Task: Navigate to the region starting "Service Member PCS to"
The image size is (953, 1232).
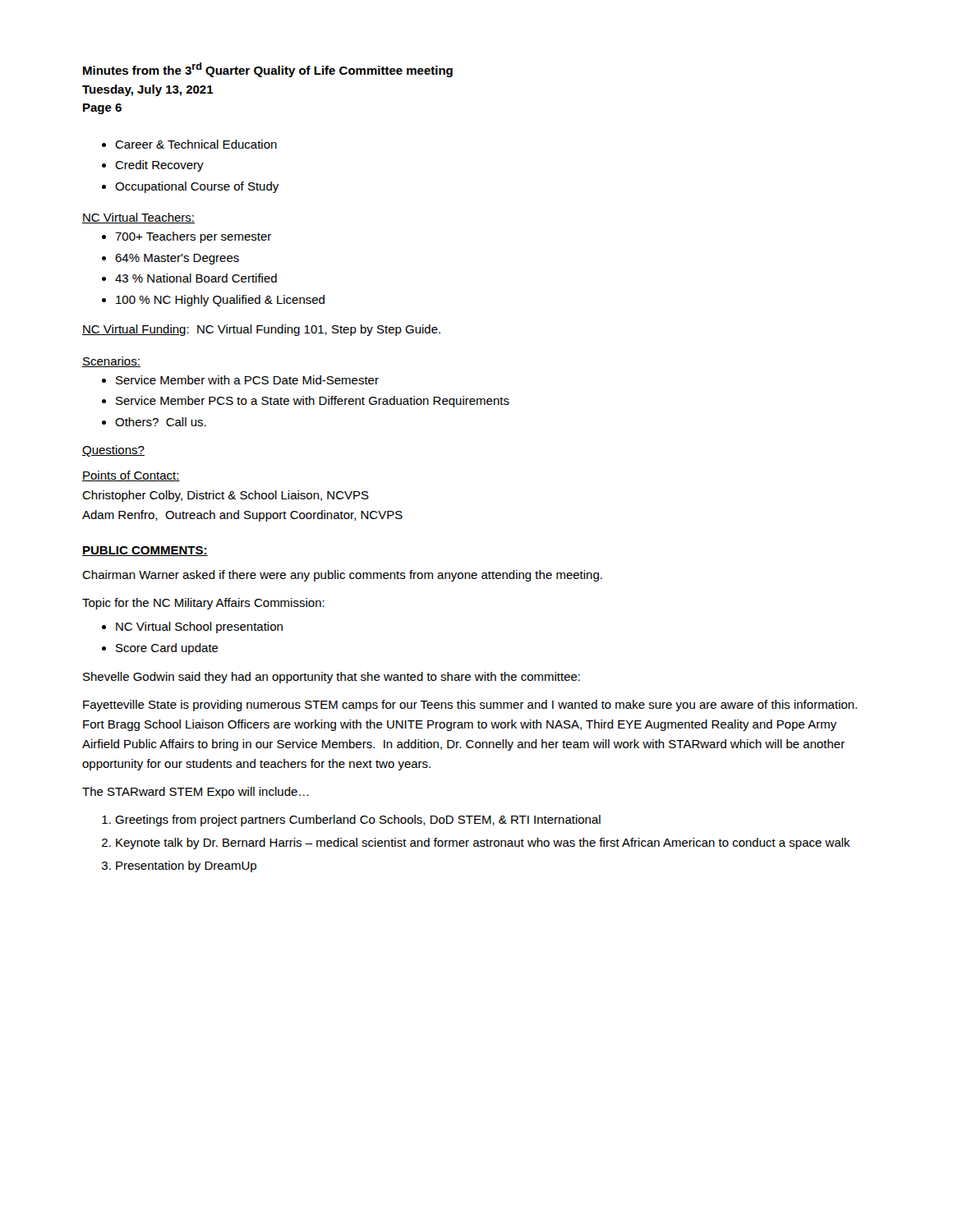Action: coord(493,401)
